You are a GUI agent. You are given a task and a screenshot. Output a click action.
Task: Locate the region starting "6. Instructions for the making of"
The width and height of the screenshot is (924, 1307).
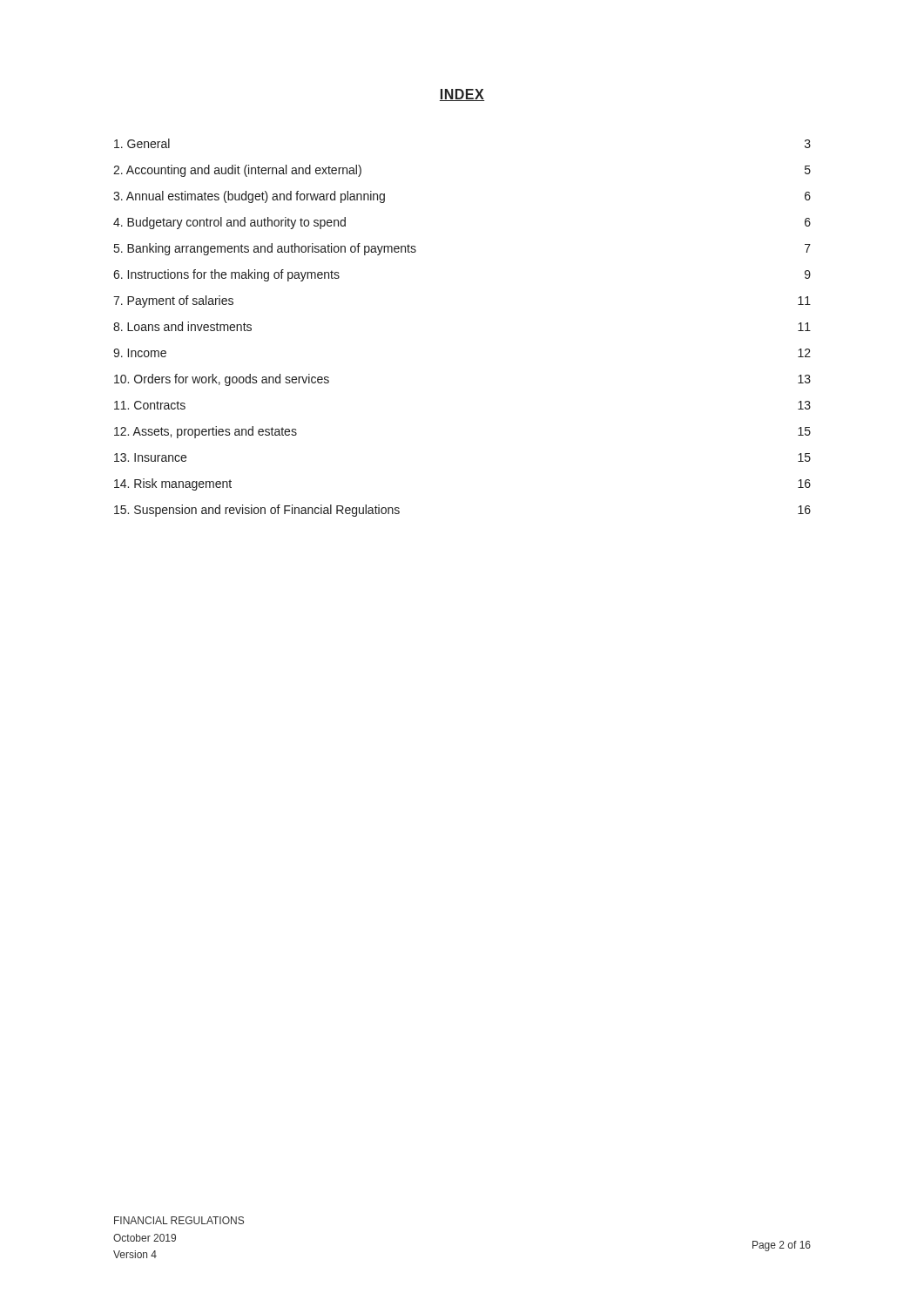coord(223,275)
